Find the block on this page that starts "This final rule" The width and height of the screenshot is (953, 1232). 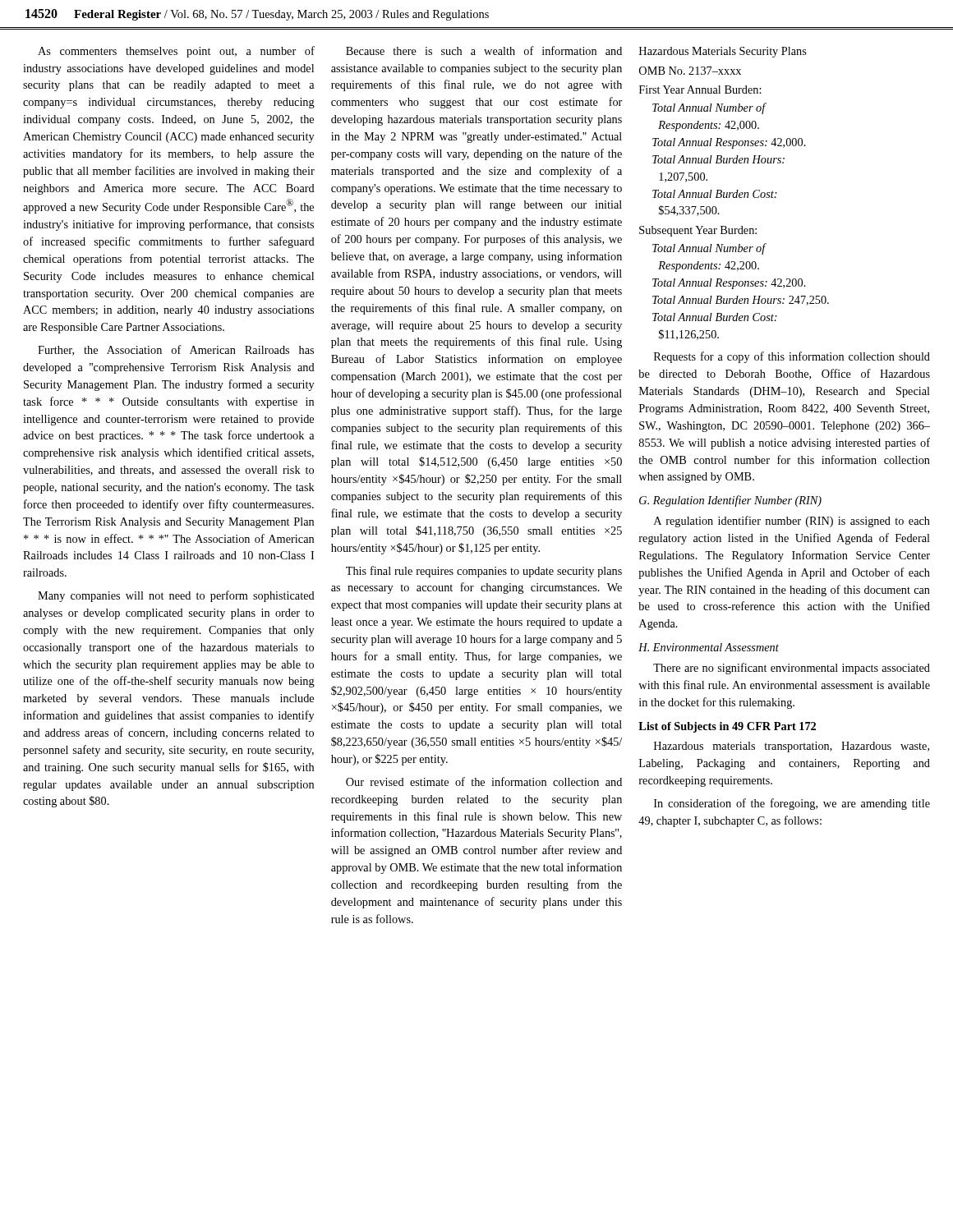(x=476, y=665)
